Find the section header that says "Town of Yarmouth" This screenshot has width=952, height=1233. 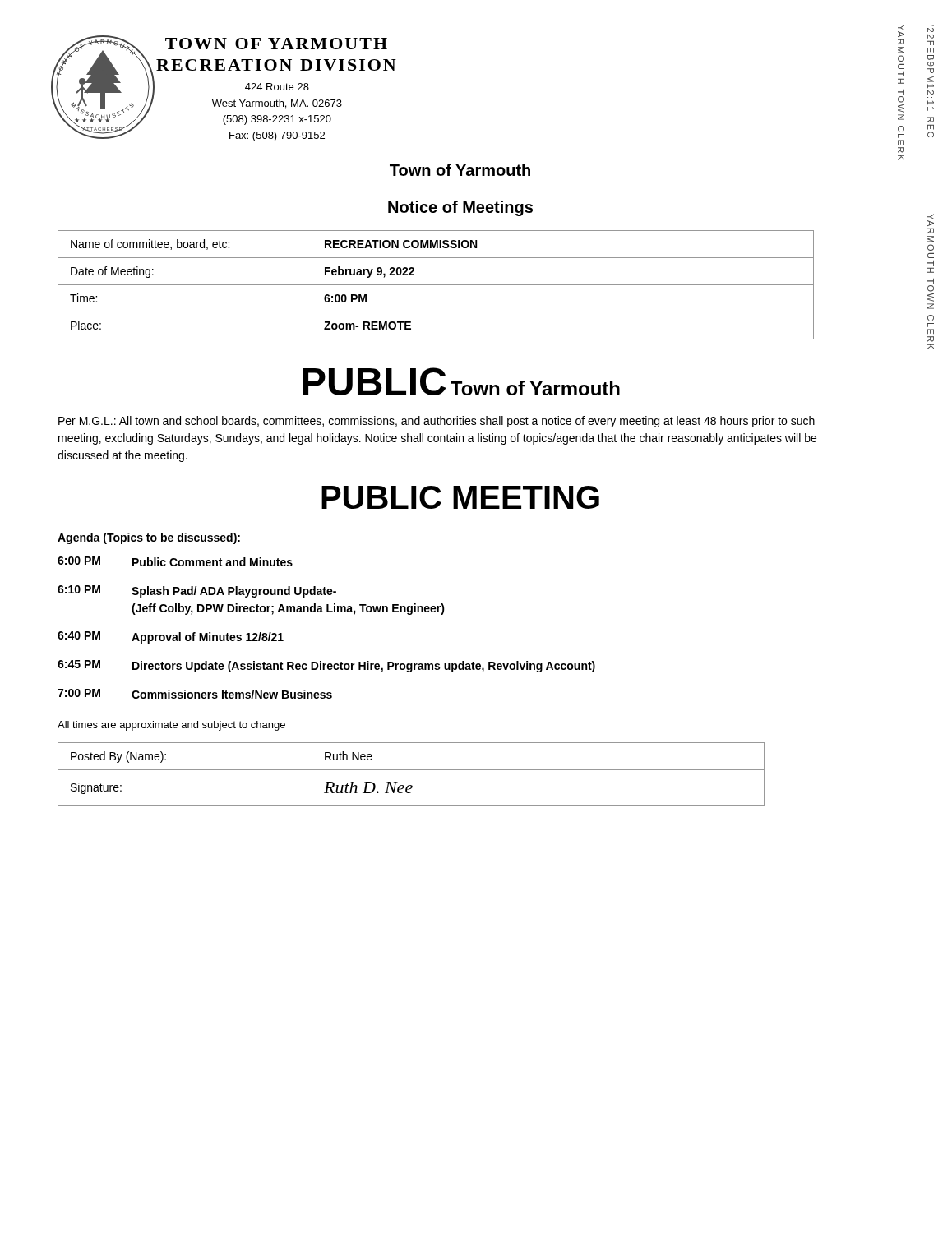pos(460,171)
